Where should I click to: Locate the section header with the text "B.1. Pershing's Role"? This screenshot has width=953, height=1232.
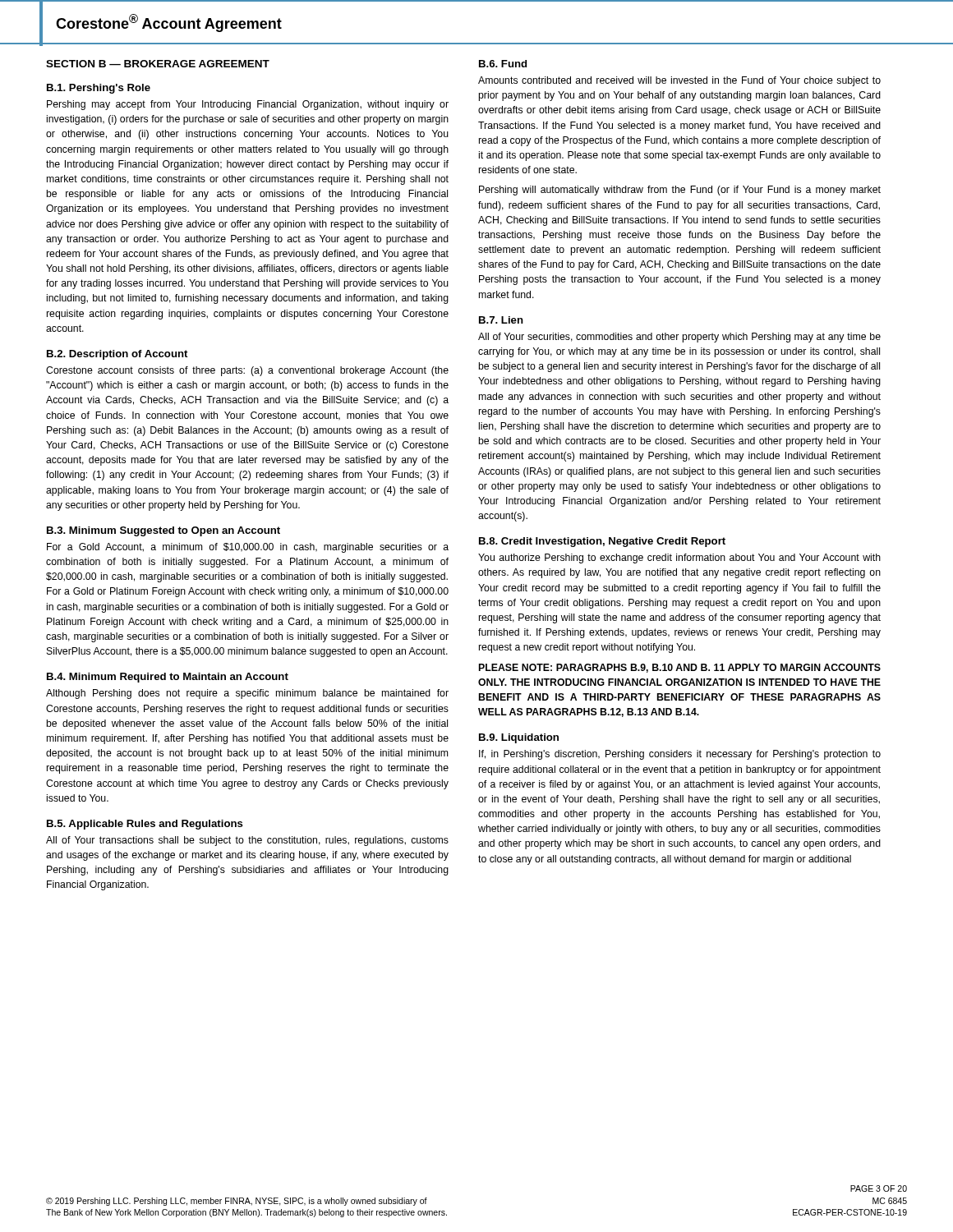(x=98, y=87)
